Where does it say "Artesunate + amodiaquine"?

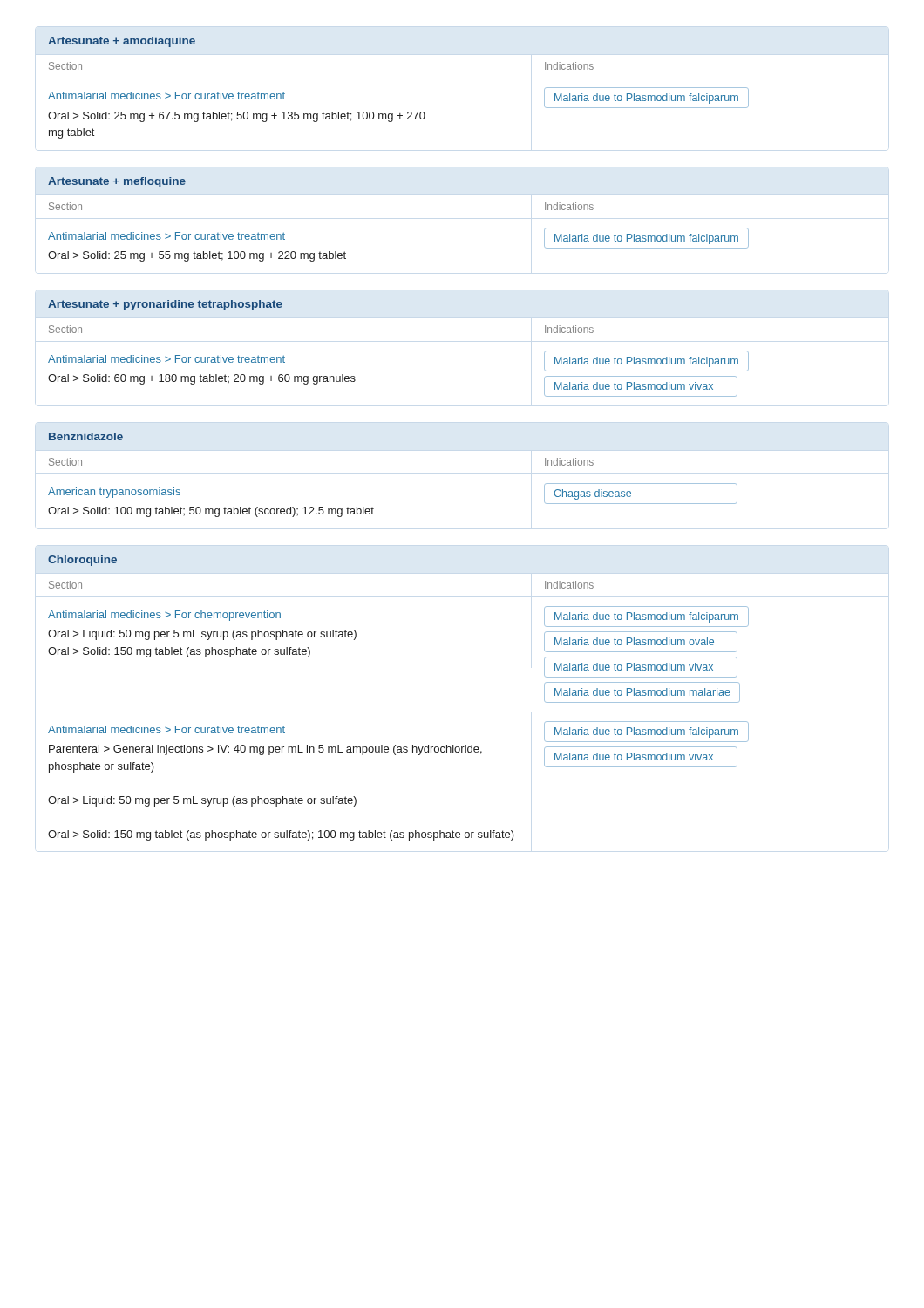(x=122, y=41)
